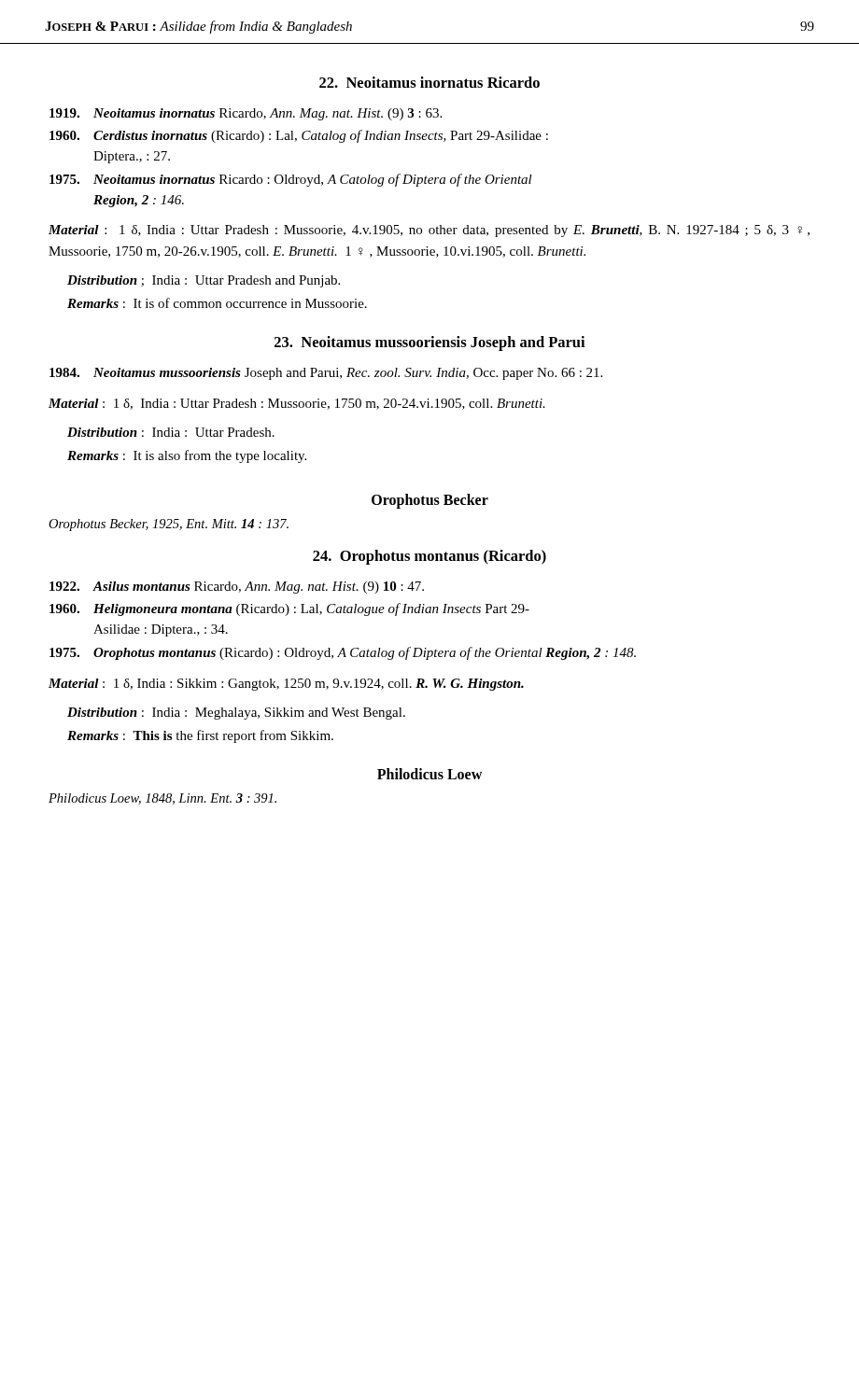Click the passage that begins "Distribution : India : Meghalaya, Sikkim and West"
Viewport: 859px width, 1400px height.
pyautogui.click(x=237, y=712)
